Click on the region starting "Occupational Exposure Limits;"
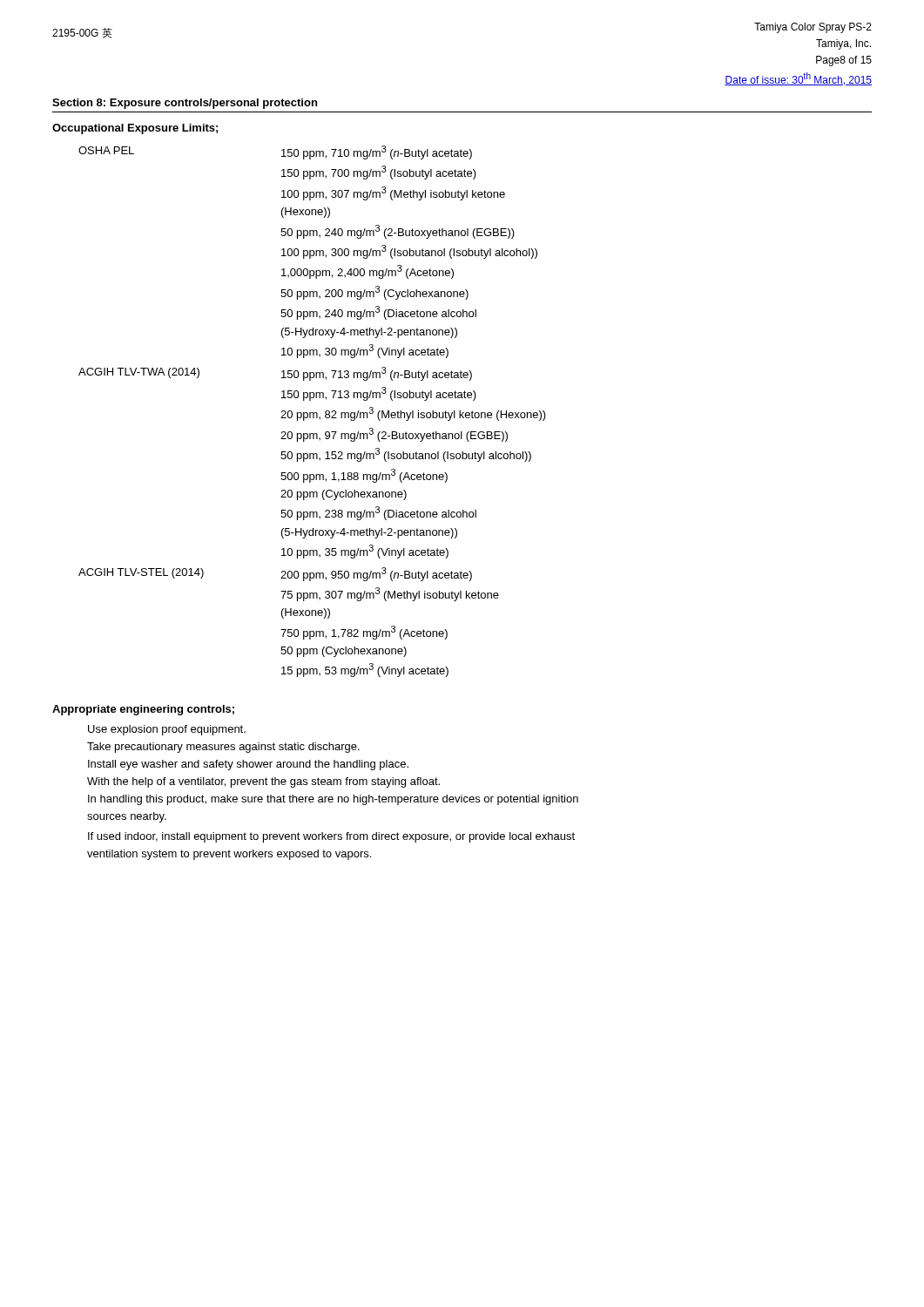Viewport: 924px width, 1307px height. (x=136, y=128)
